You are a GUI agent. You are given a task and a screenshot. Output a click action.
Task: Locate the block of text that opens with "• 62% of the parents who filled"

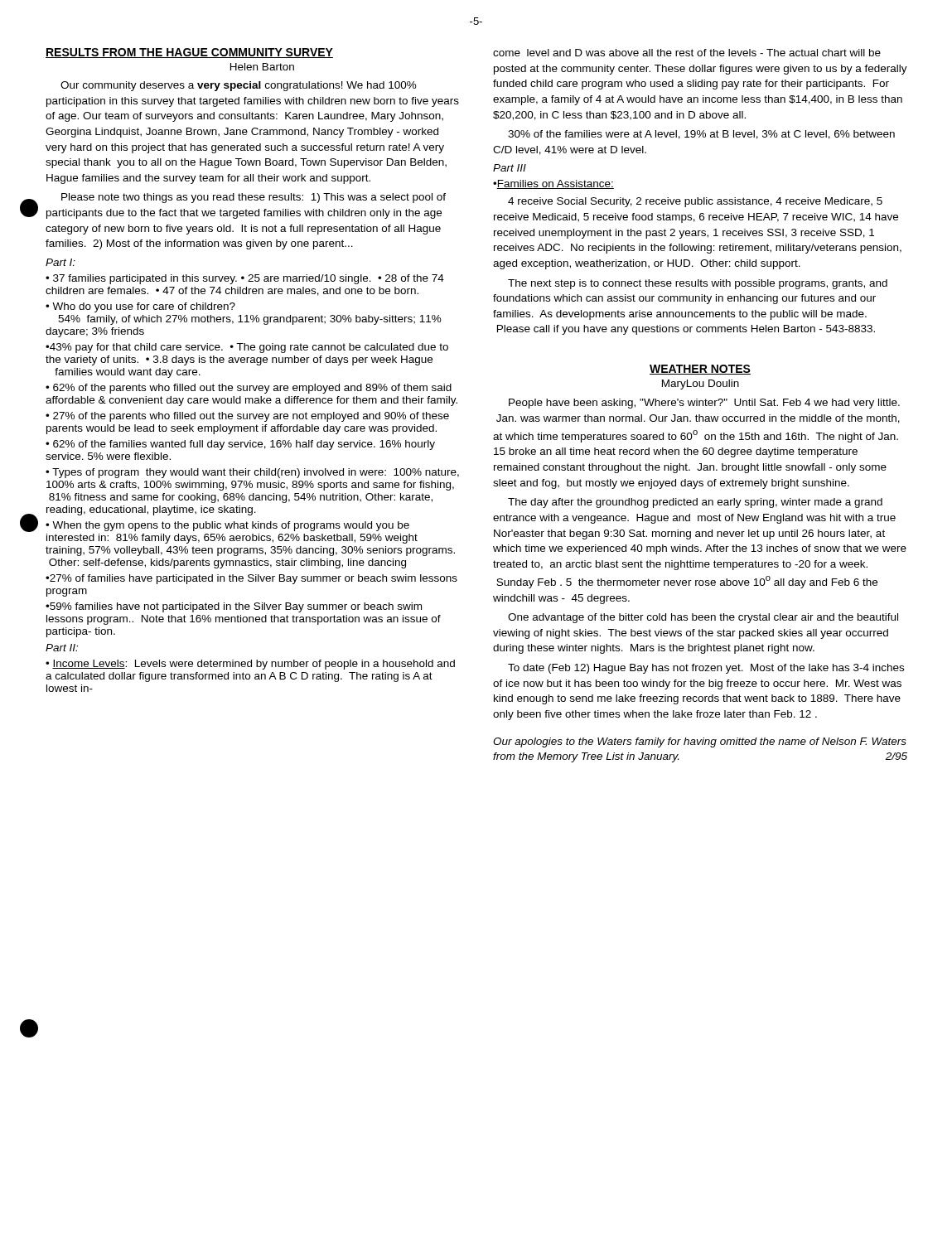coord(252,394)
